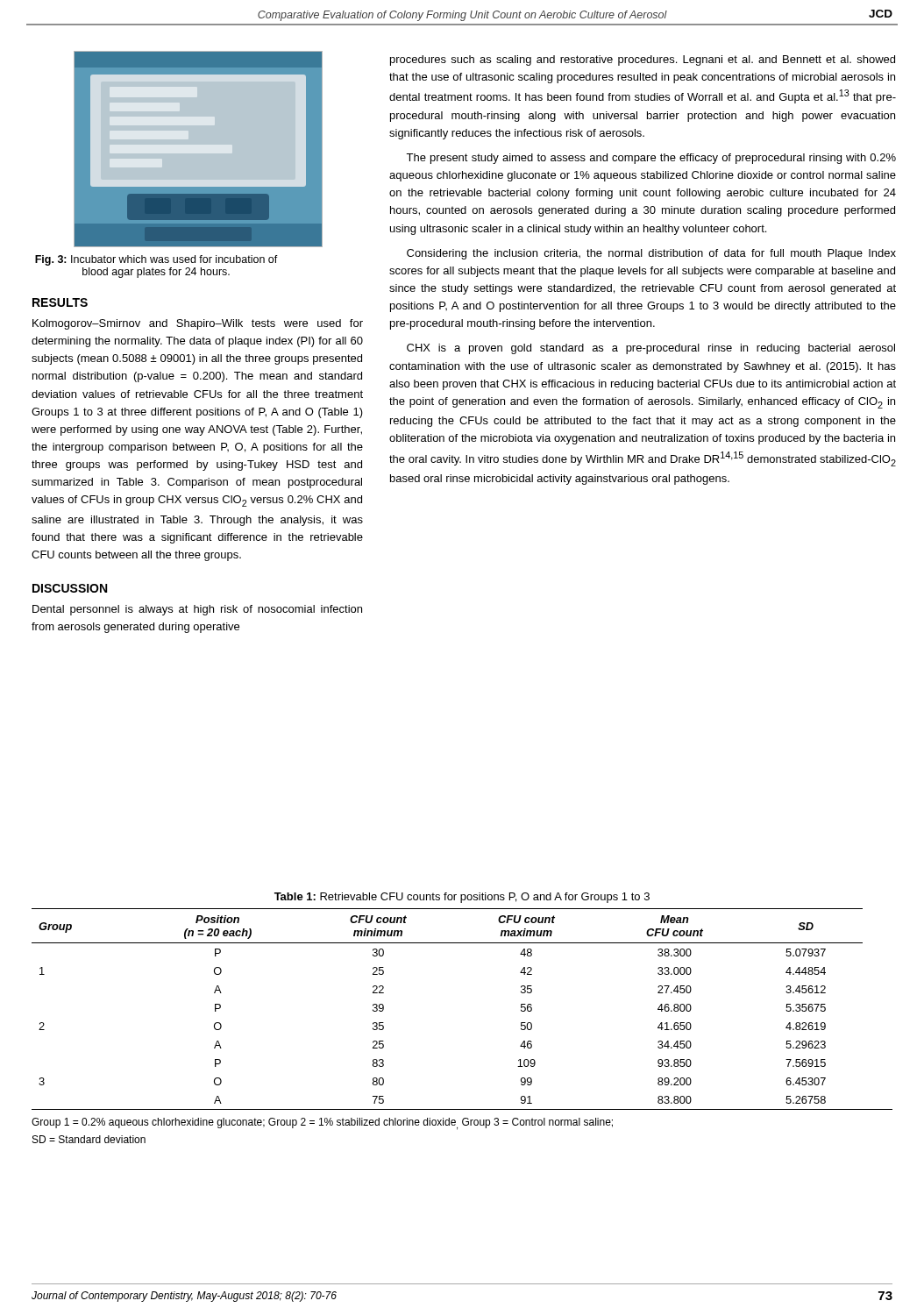Click on the text block that says "The present study aimed to assess"
Screen dimensions: 1315x924
click(643, 193)
